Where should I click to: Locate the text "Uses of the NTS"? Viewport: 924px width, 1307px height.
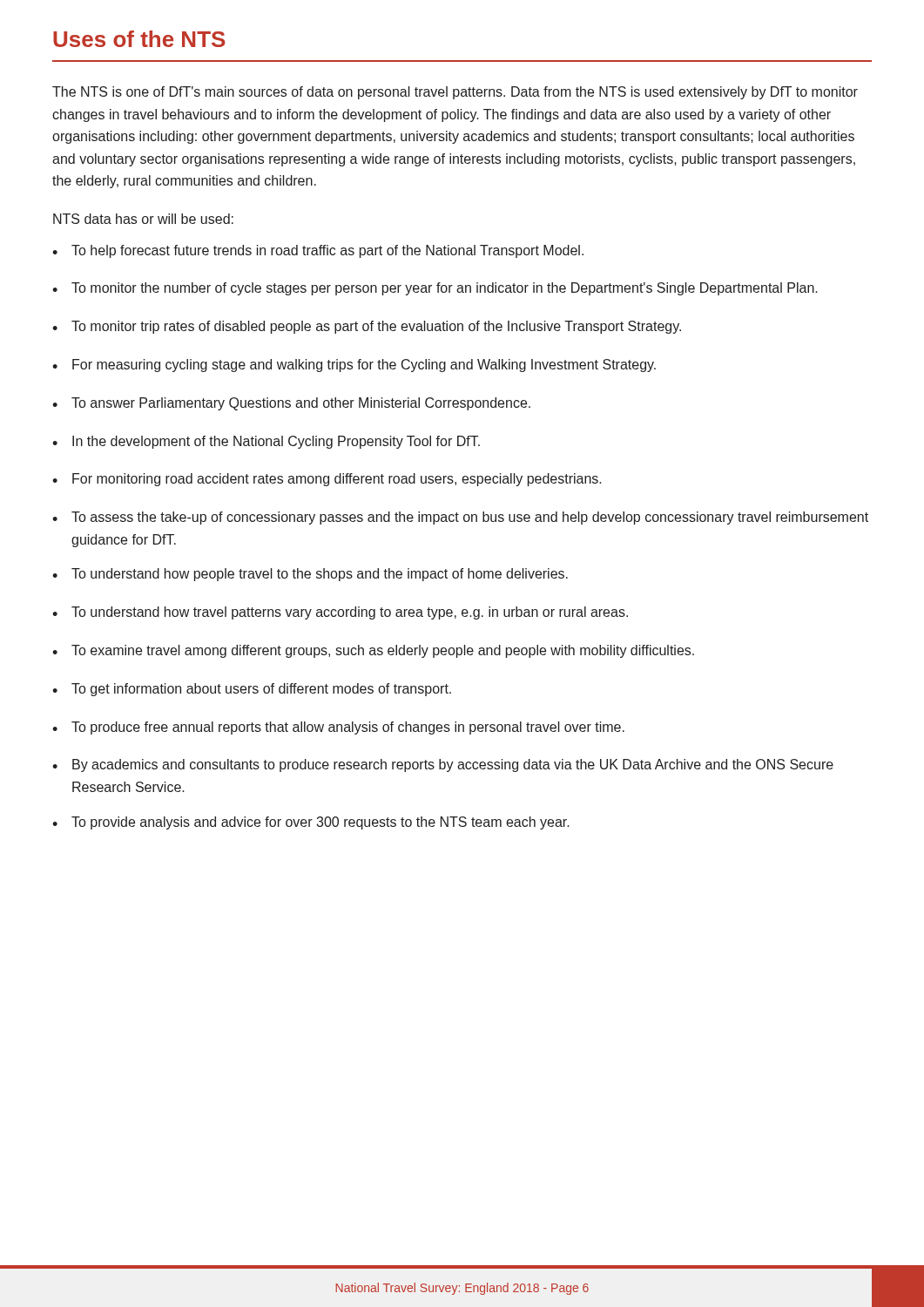click(139, 39)
